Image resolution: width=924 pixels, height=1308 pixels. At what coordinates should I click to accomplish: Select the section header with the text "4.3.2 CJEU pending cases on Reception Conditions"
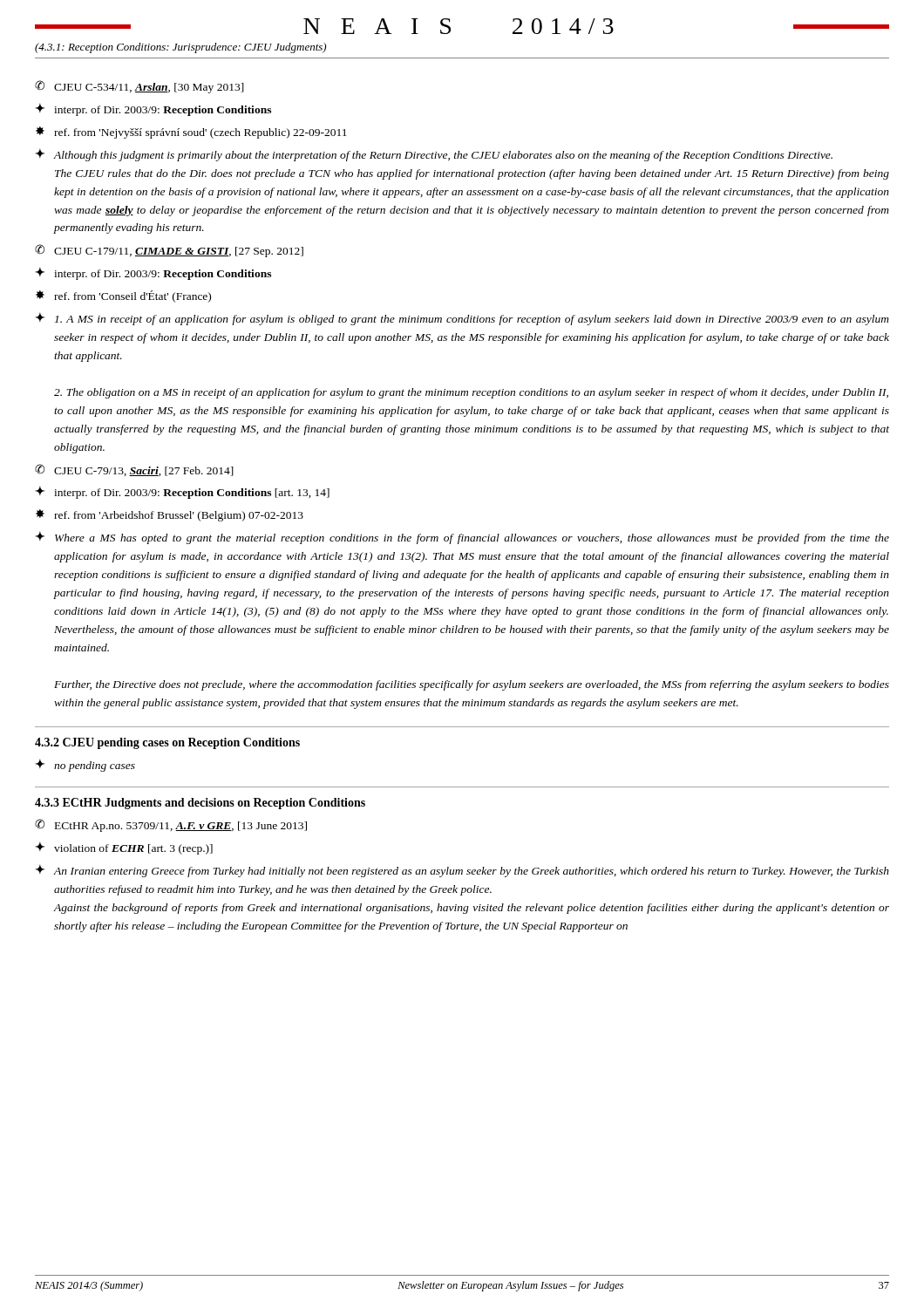(x=167, y=742)
